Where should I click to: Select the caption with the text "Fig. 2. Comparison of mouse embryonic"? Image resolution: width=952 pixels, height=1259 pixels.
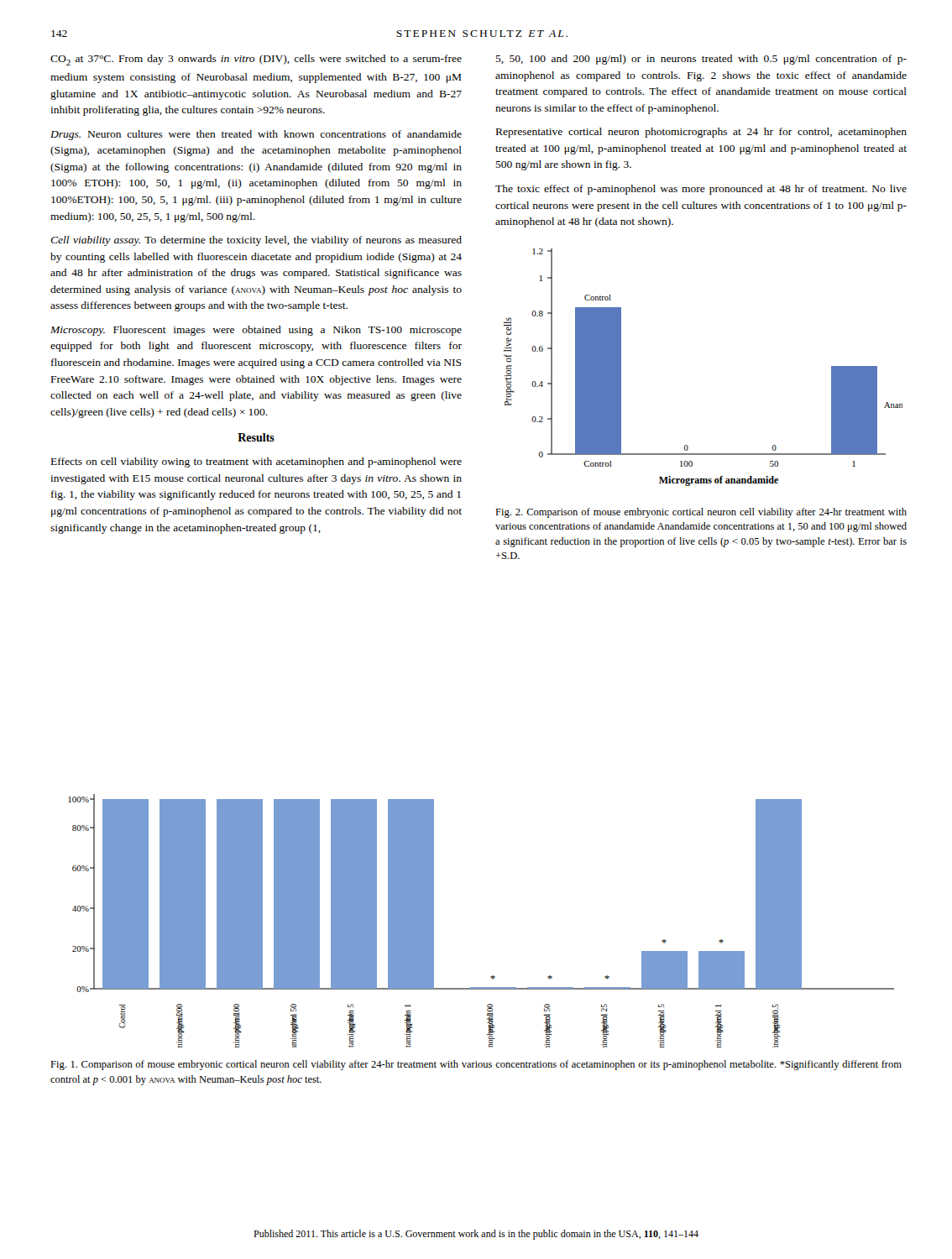(x=701, y=534)
